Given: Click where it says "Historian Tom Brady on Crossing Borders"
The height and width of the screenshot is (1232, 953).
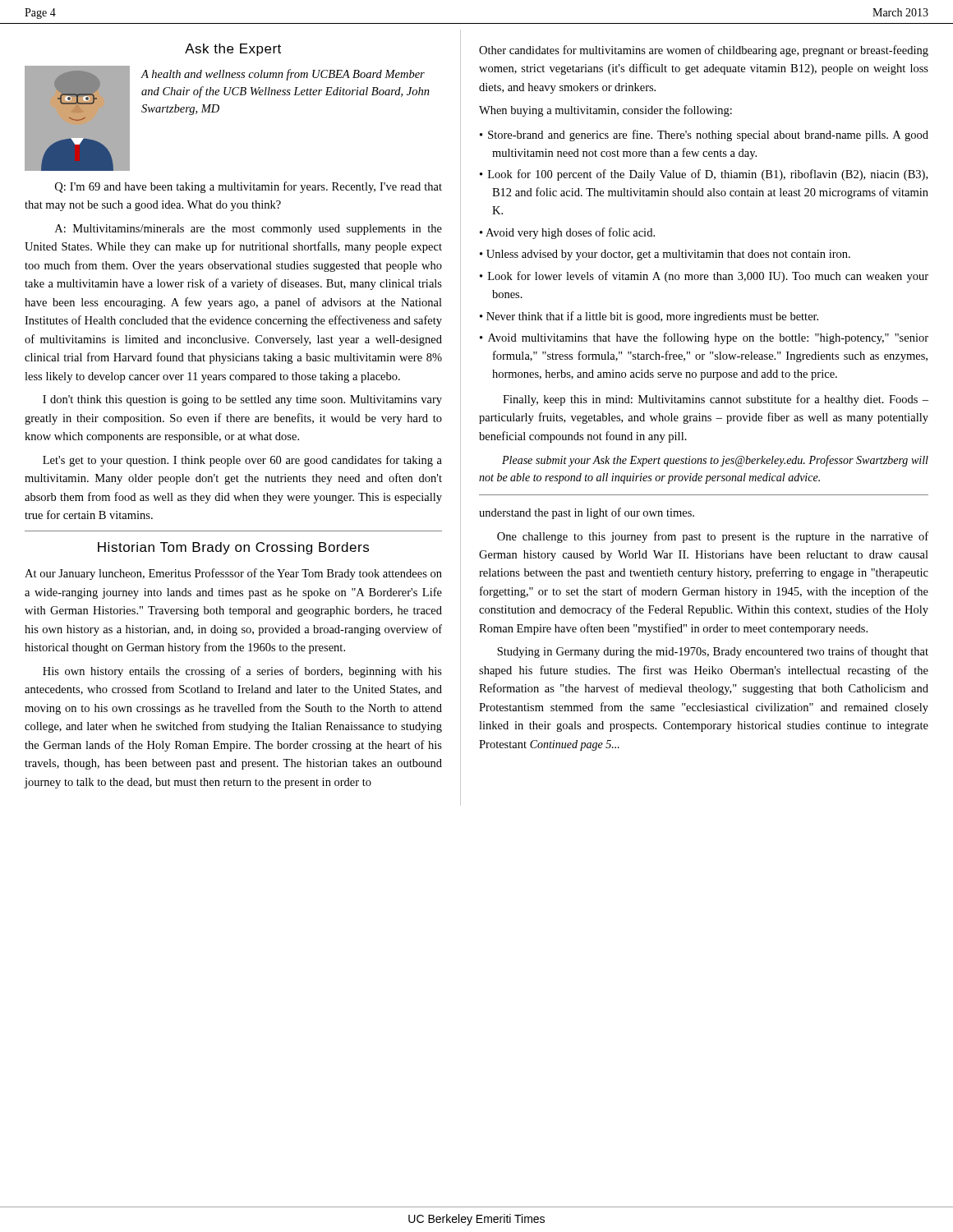Looking at the screenshot, I should coord(233,548).
